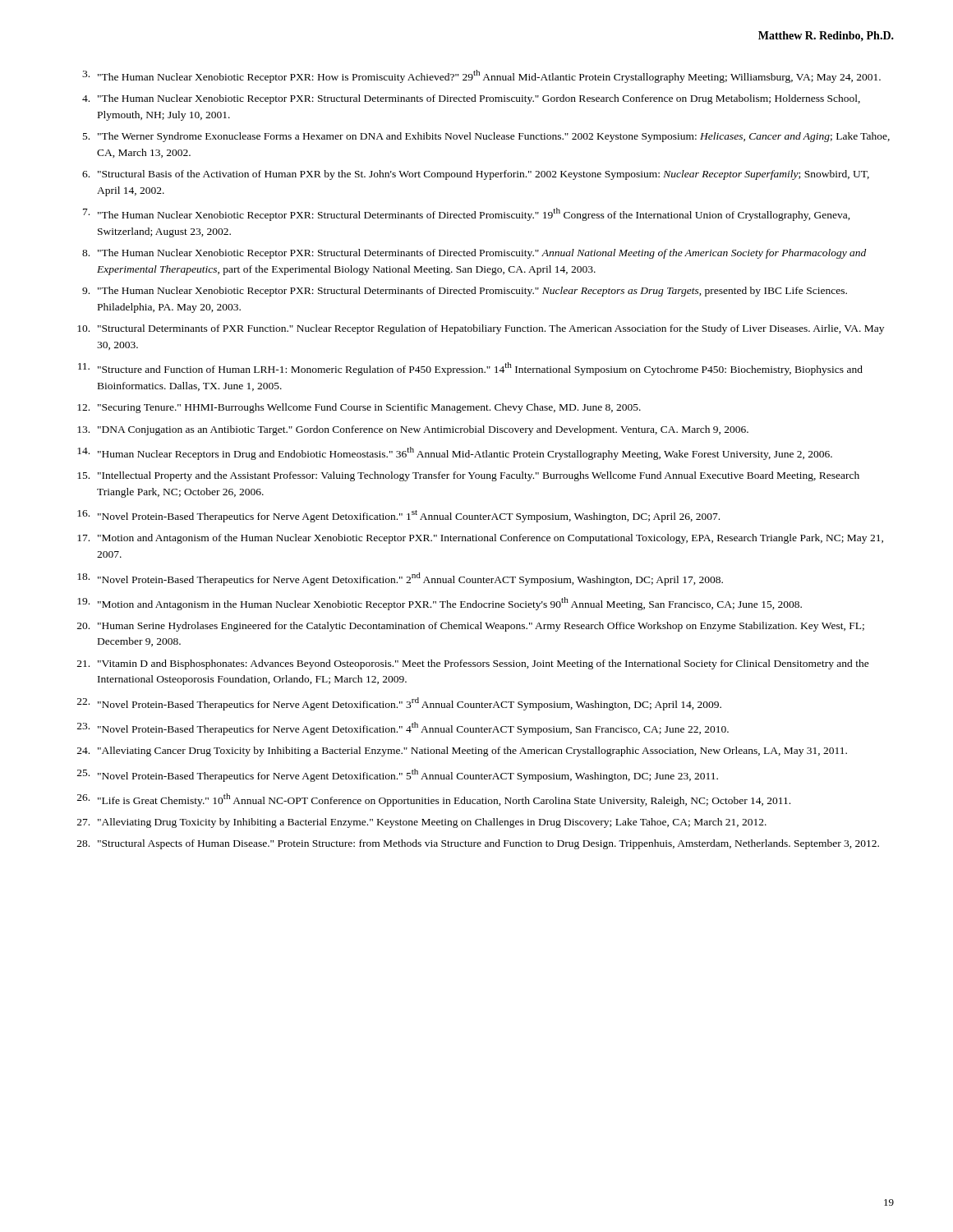The width and height of the screenshot is (953, 1232).
Task: Click on the region starting "10. "Structural Determinants of"
Action: (x=476, y=337)
